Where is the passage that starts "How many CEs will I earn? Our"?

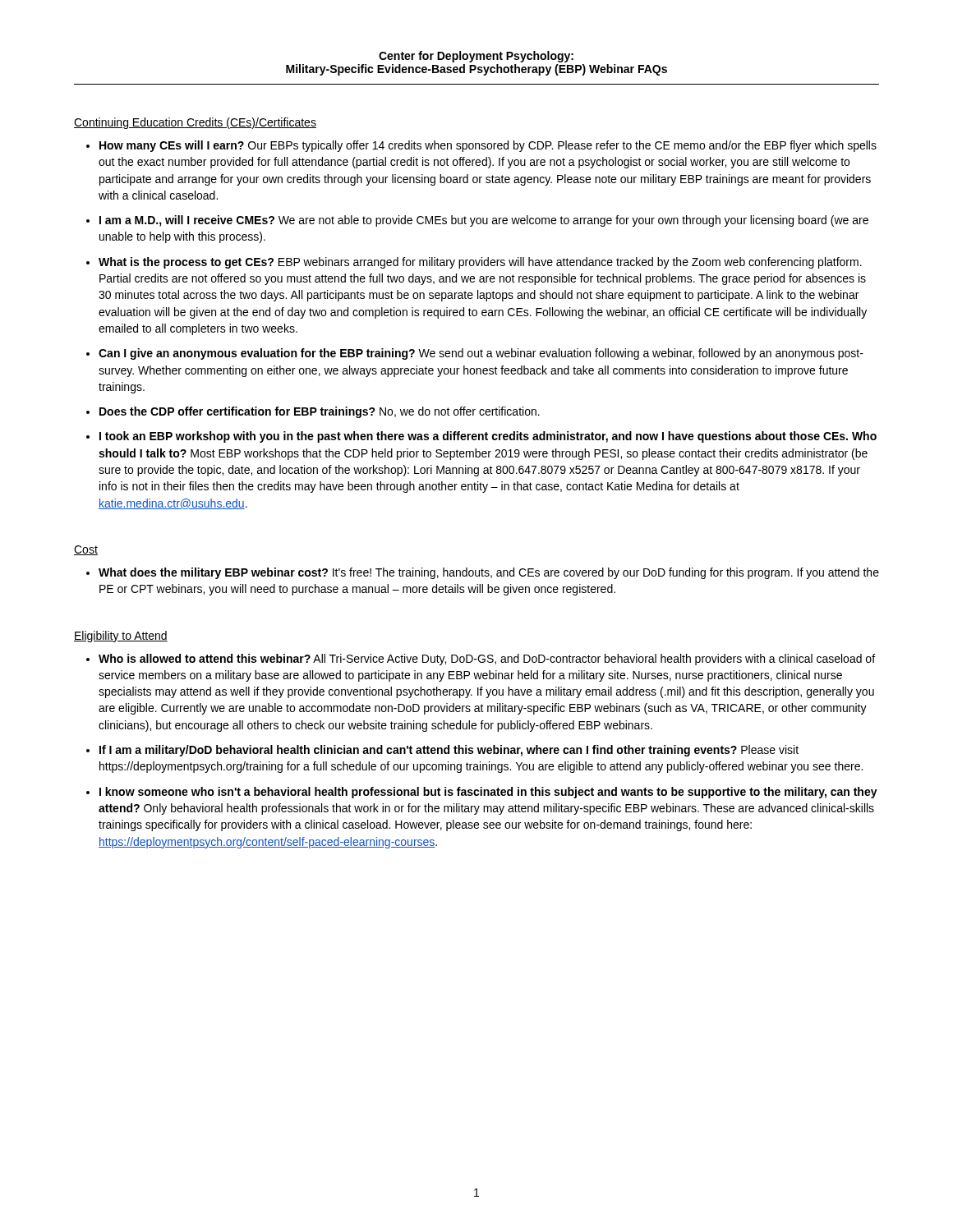pos(488,170)
